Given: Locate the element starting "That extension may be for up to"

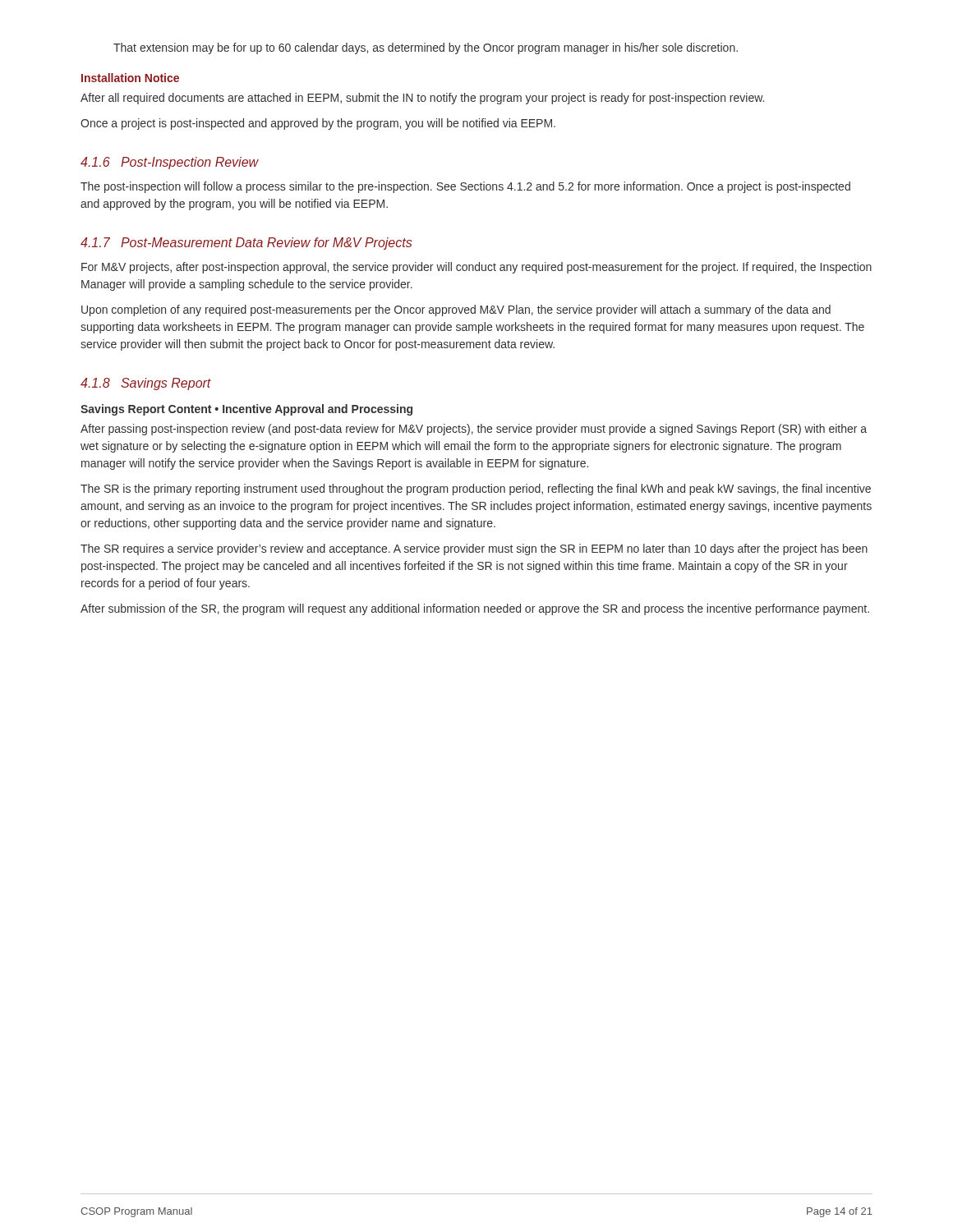Looking at the screenshot, I should [x=493, y=48].
